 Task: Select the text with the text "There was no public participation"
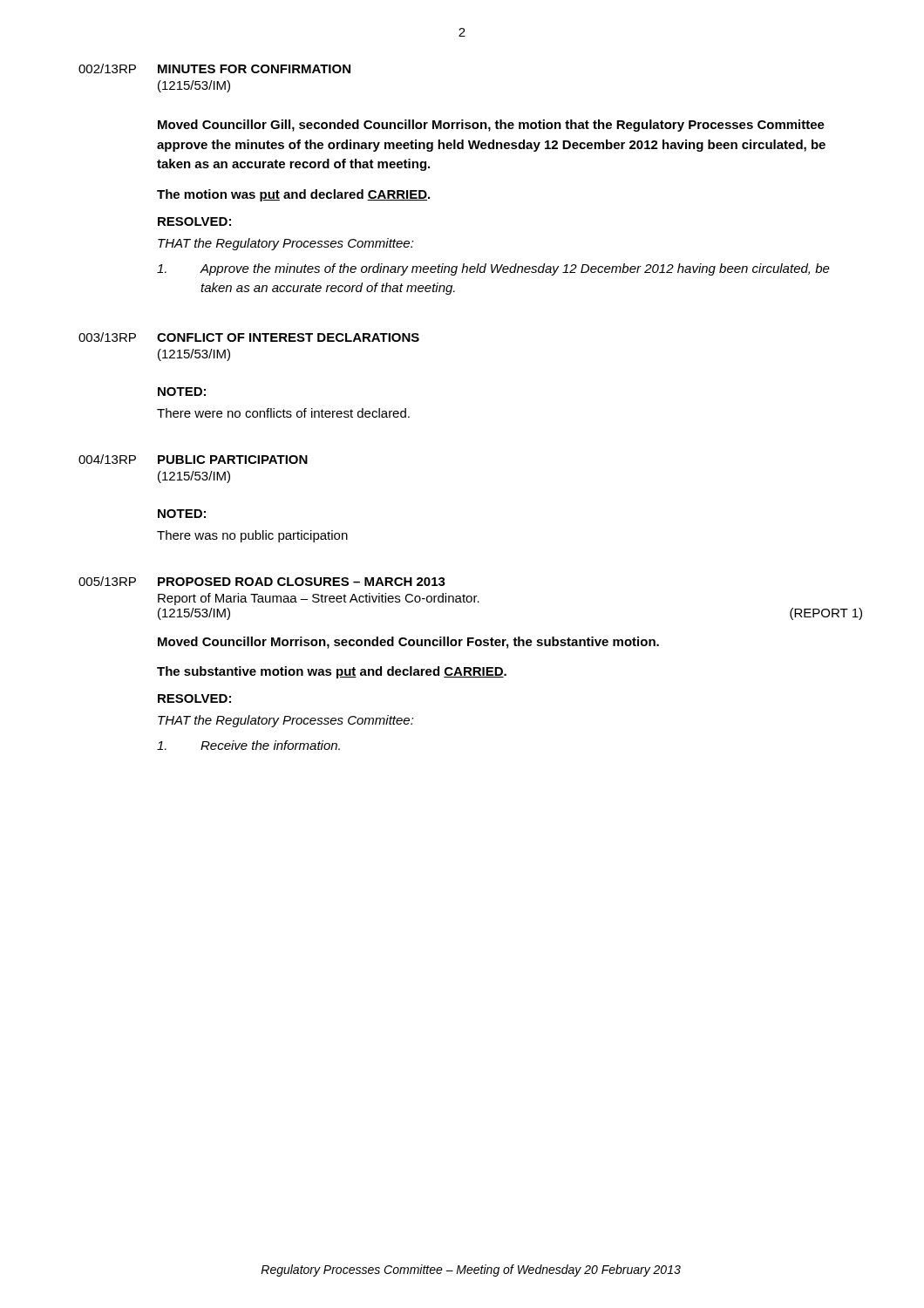[x=252, y=535]
